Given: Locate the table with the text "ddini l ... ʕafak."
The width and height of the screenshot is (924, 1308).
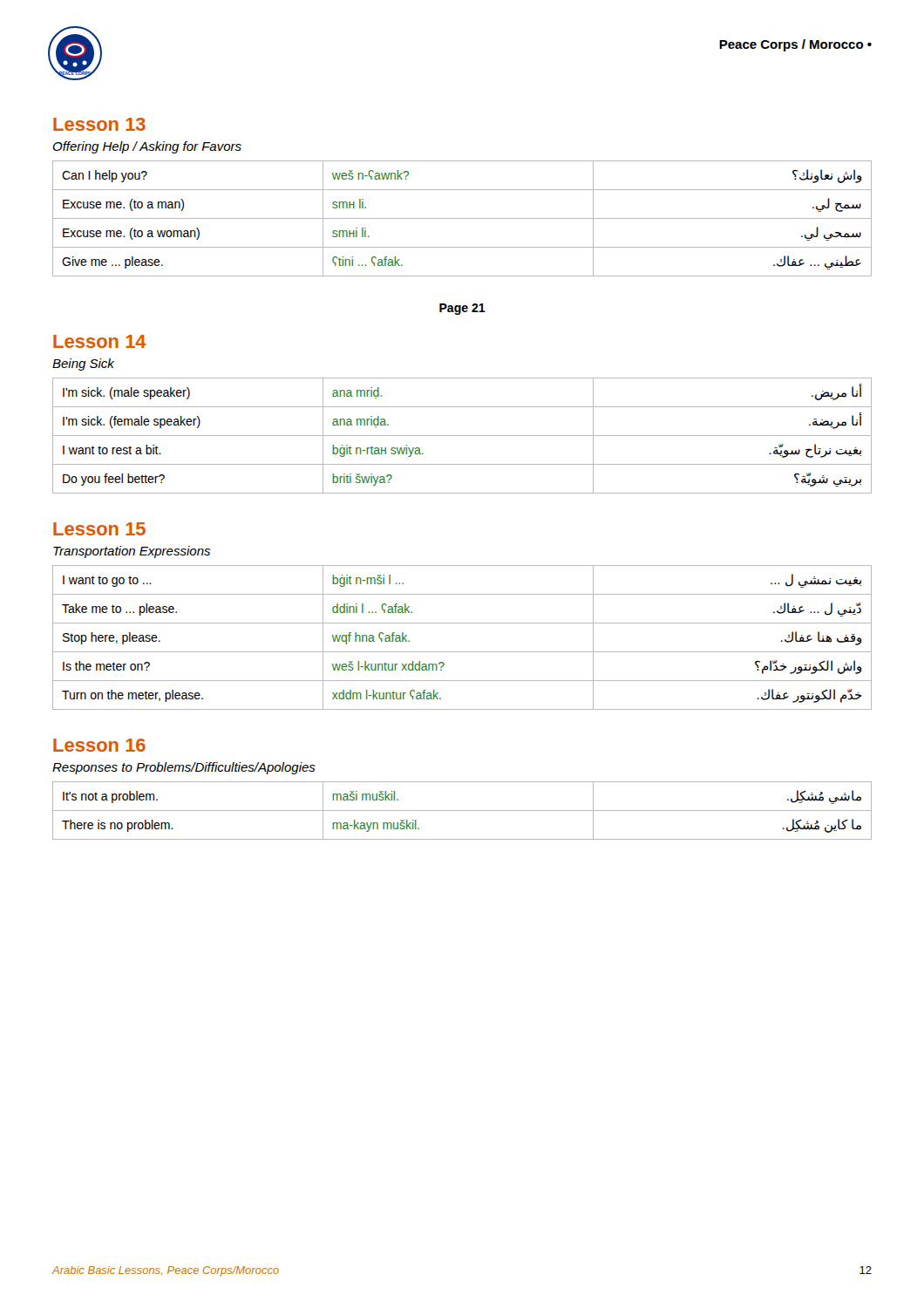Looking at the screenshot, I should [x=462, y=637].
